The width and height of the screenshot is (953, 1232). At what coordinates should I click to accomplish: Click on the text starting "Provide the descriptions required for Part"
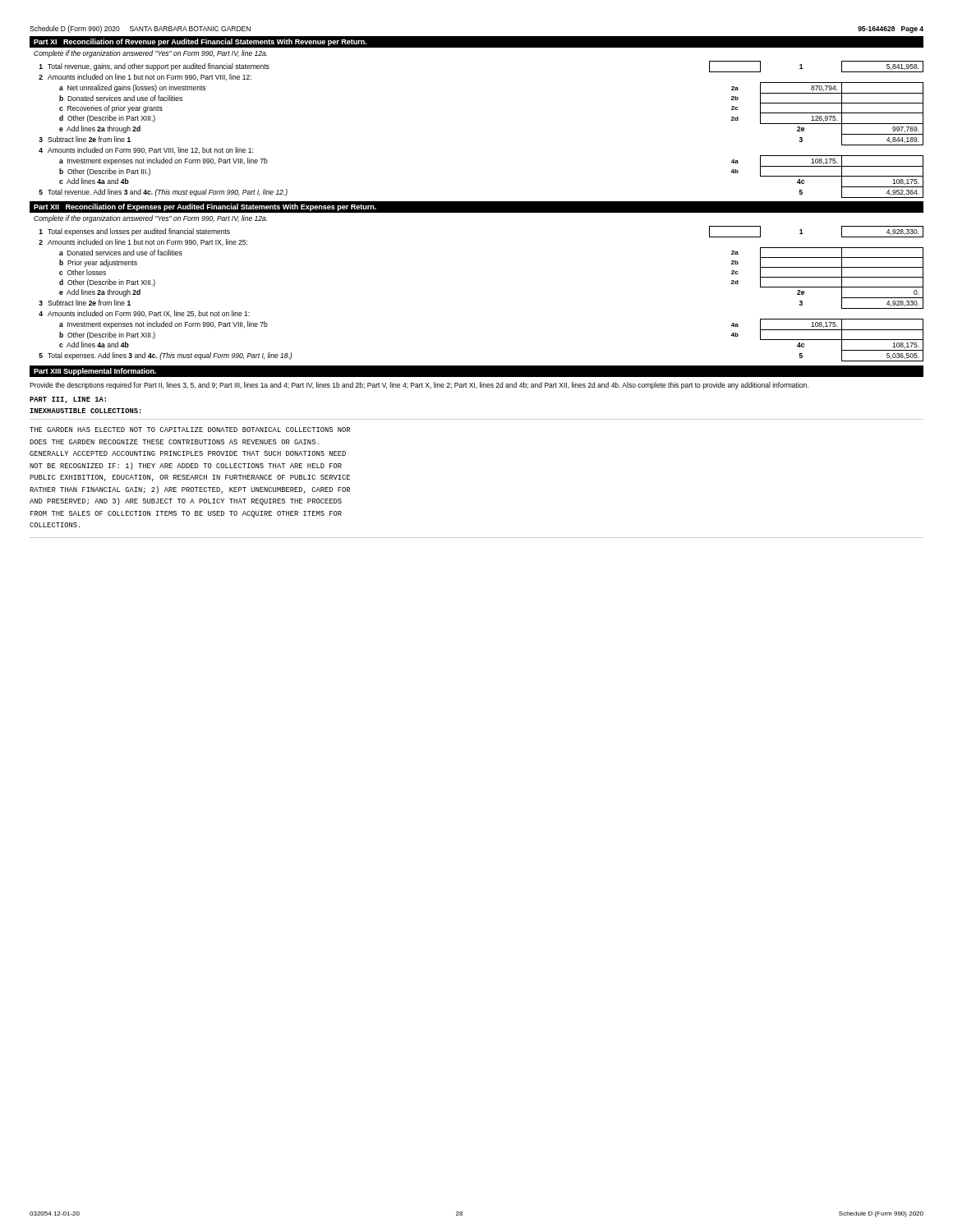(419, 385)
